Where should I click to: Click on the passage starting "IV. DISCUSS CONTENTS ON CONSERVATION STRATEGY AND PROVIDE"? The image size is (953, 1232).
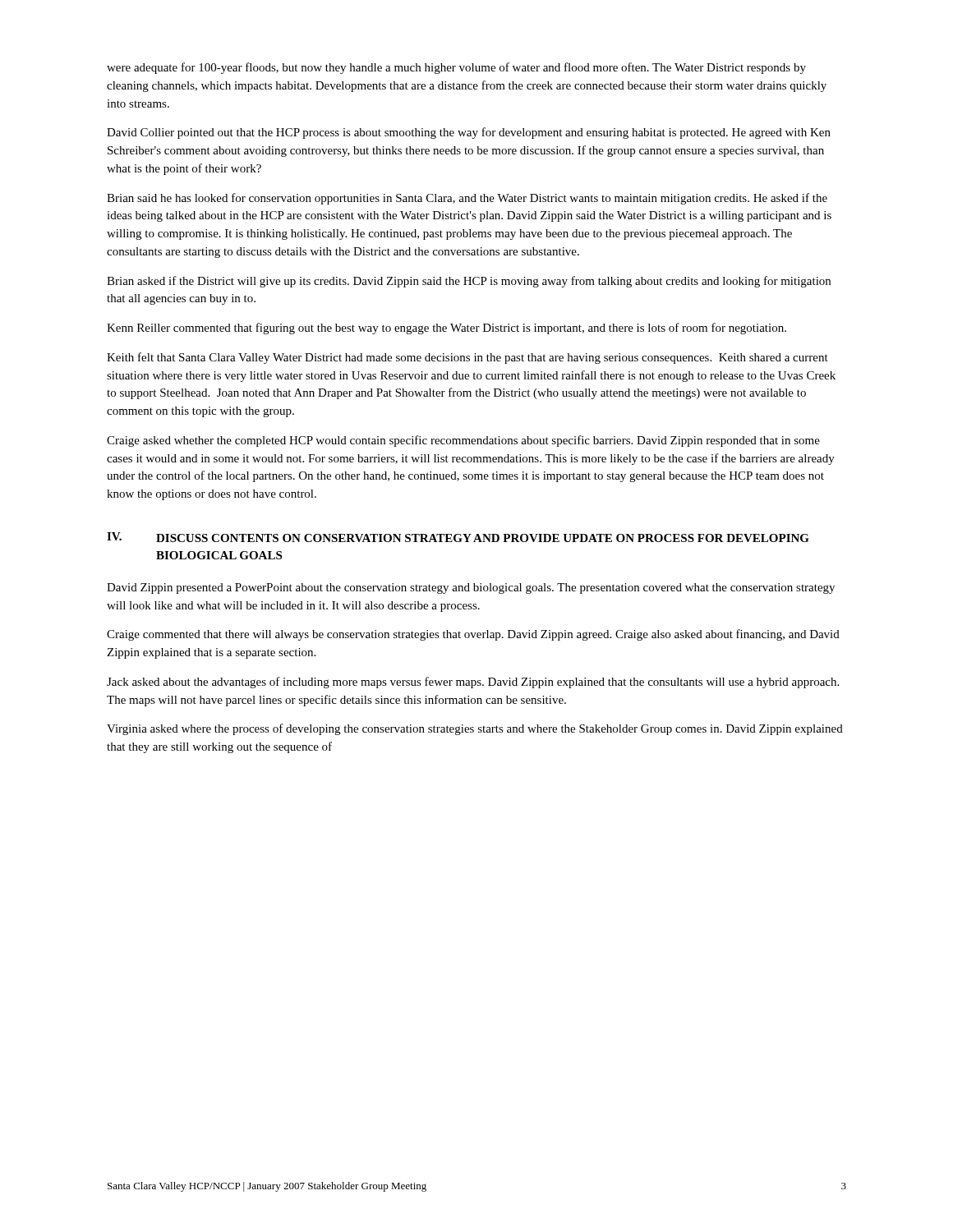pyautogui.click(x=476, y=547)
